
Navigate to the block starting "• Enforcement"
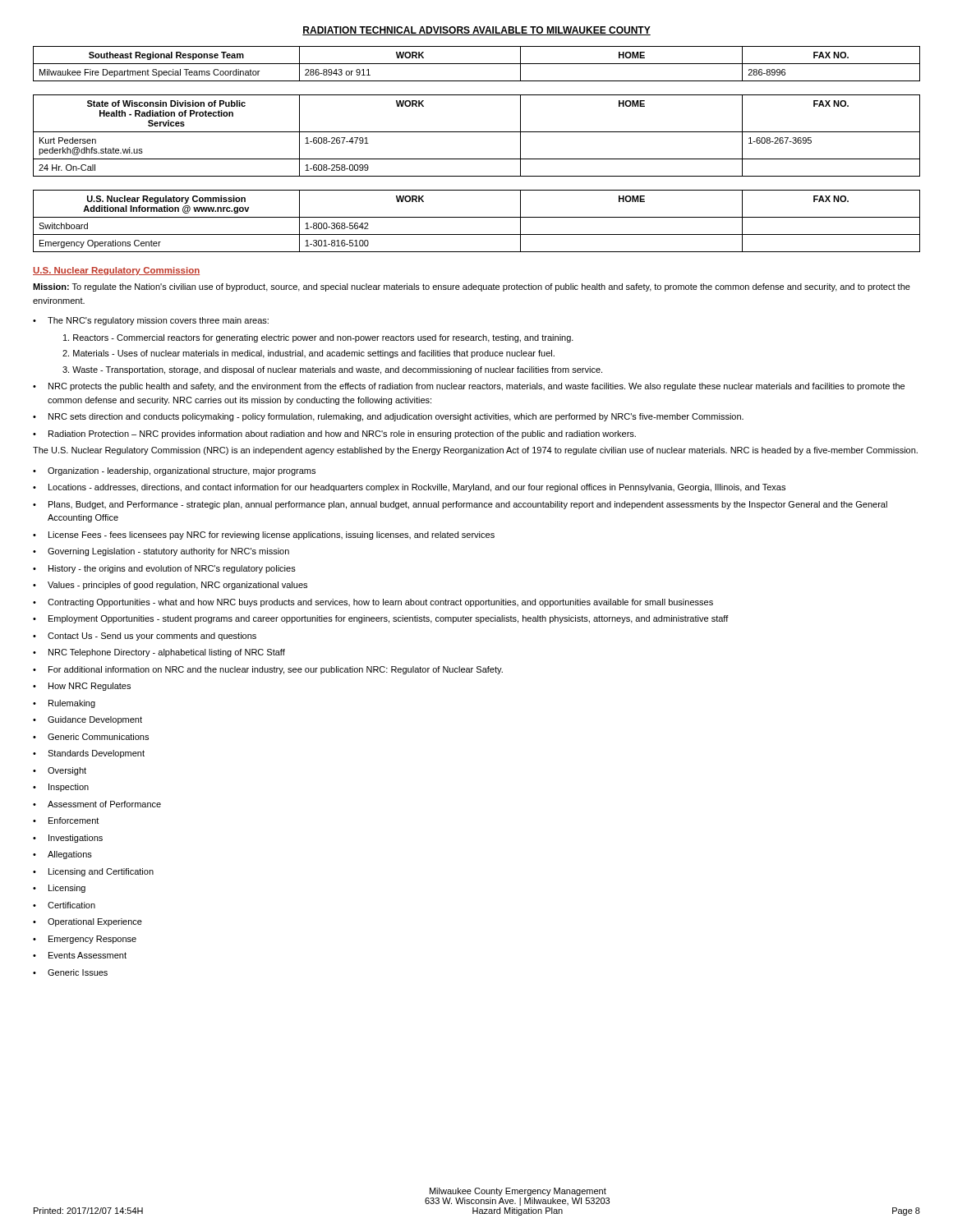point(66,821)
